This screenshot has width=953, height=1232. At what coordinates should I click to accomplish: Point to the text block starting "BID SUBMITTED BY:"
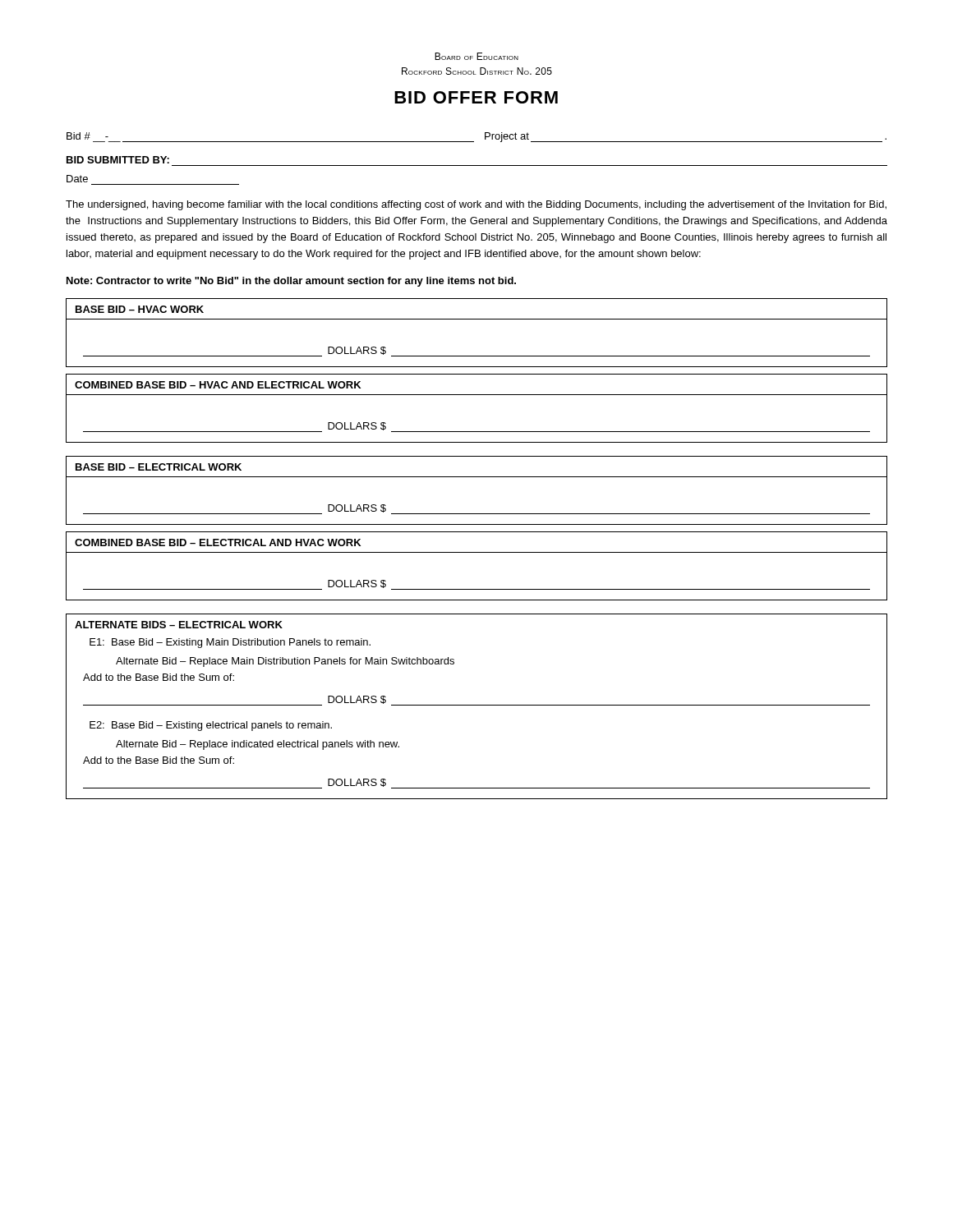[476, 158]
